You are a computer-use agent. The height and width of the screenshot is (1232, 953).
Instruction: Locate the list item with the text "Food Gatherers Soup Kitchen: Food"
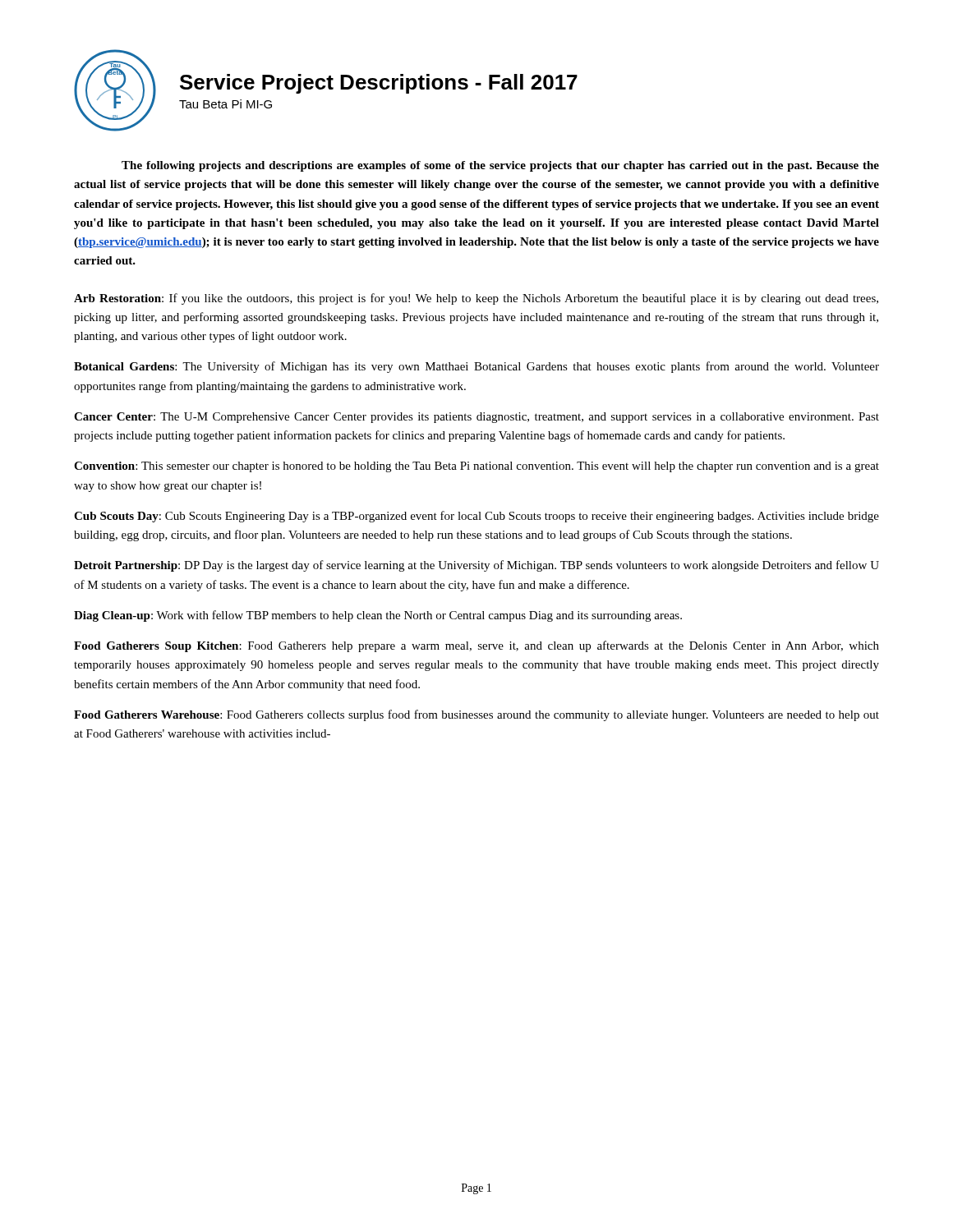(476, 665)
